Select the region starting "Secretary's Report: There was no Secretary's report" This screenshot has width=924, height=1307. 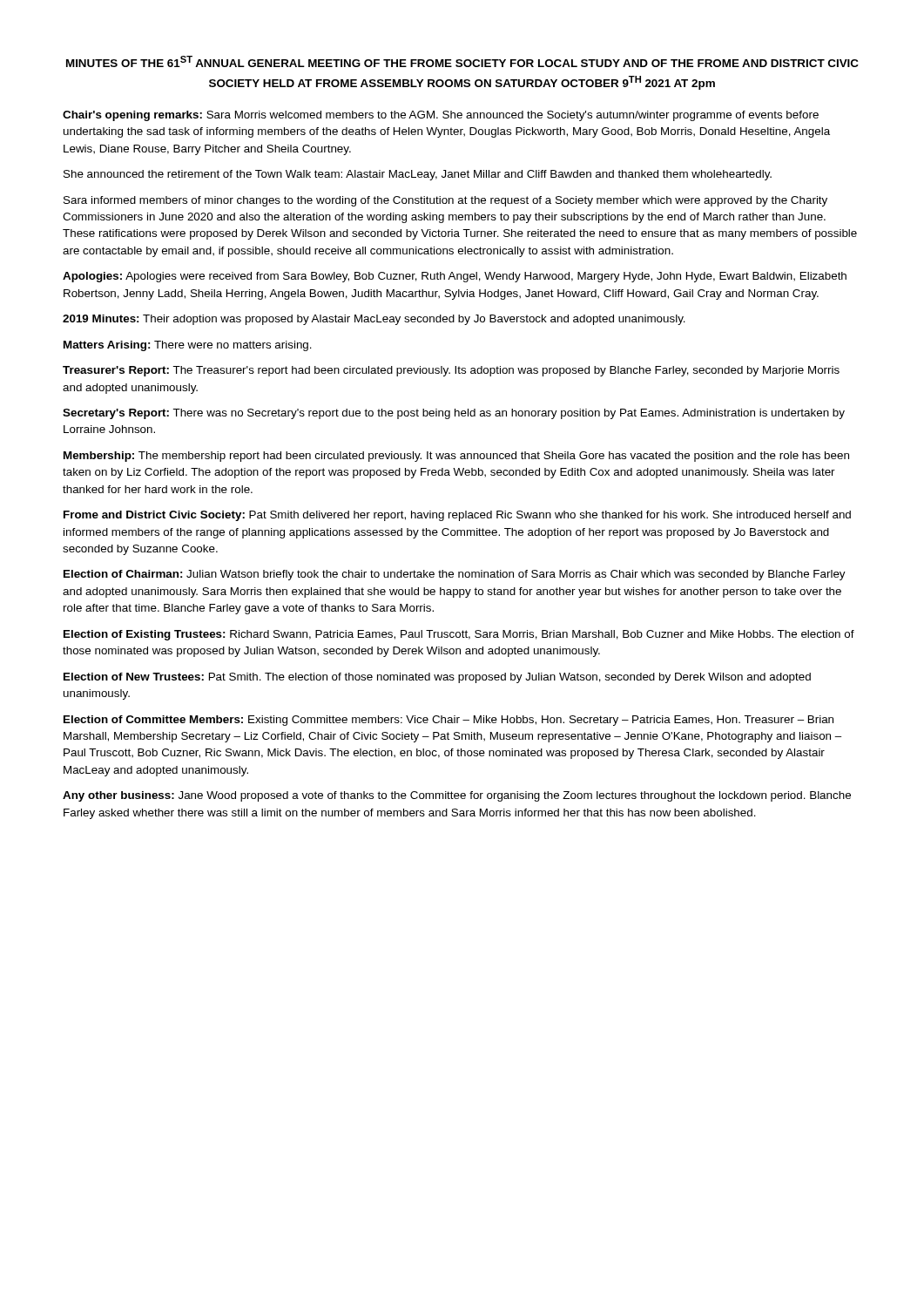(454, 421)
